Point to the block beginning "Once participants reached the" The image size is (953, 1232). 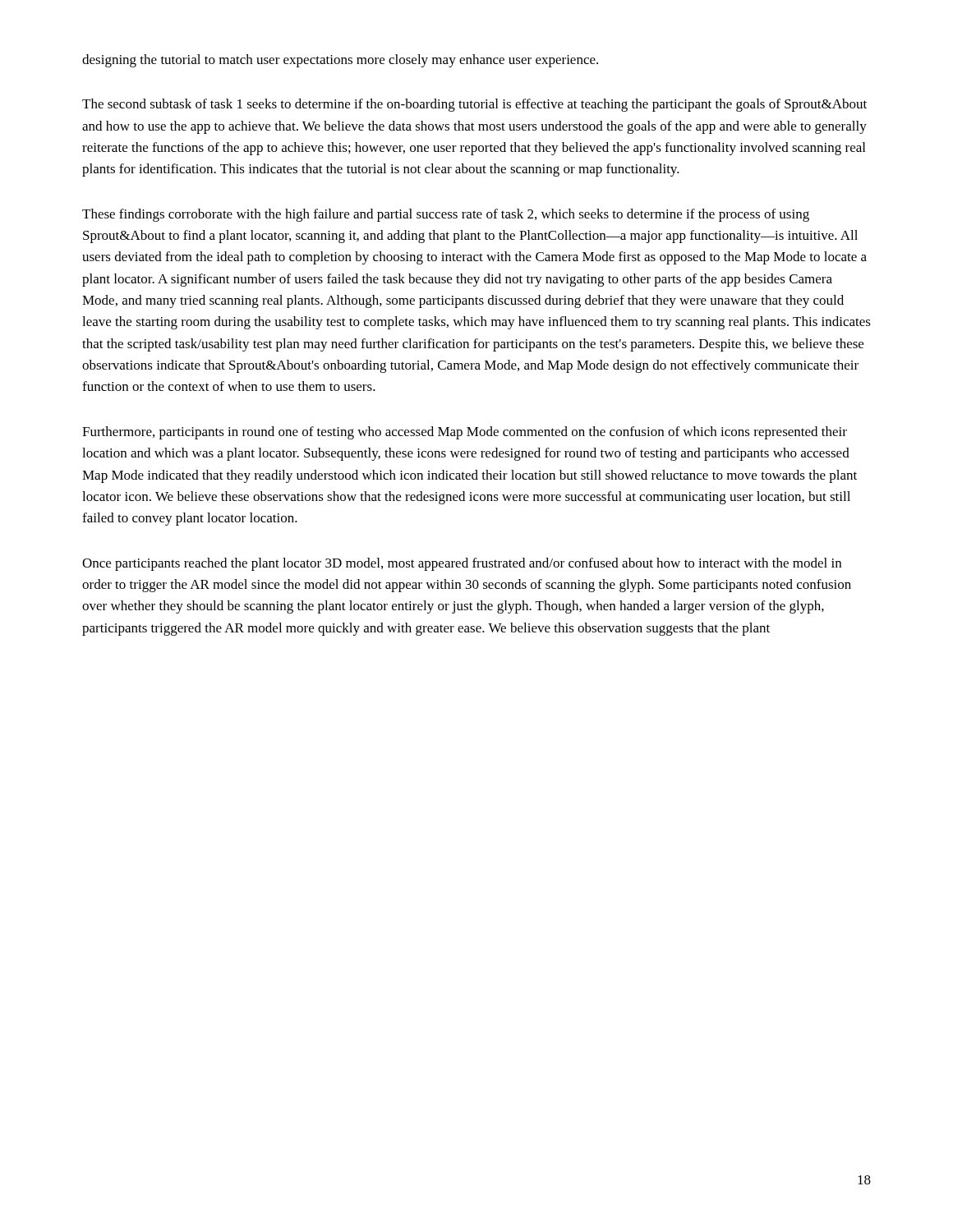coord(467,595)
